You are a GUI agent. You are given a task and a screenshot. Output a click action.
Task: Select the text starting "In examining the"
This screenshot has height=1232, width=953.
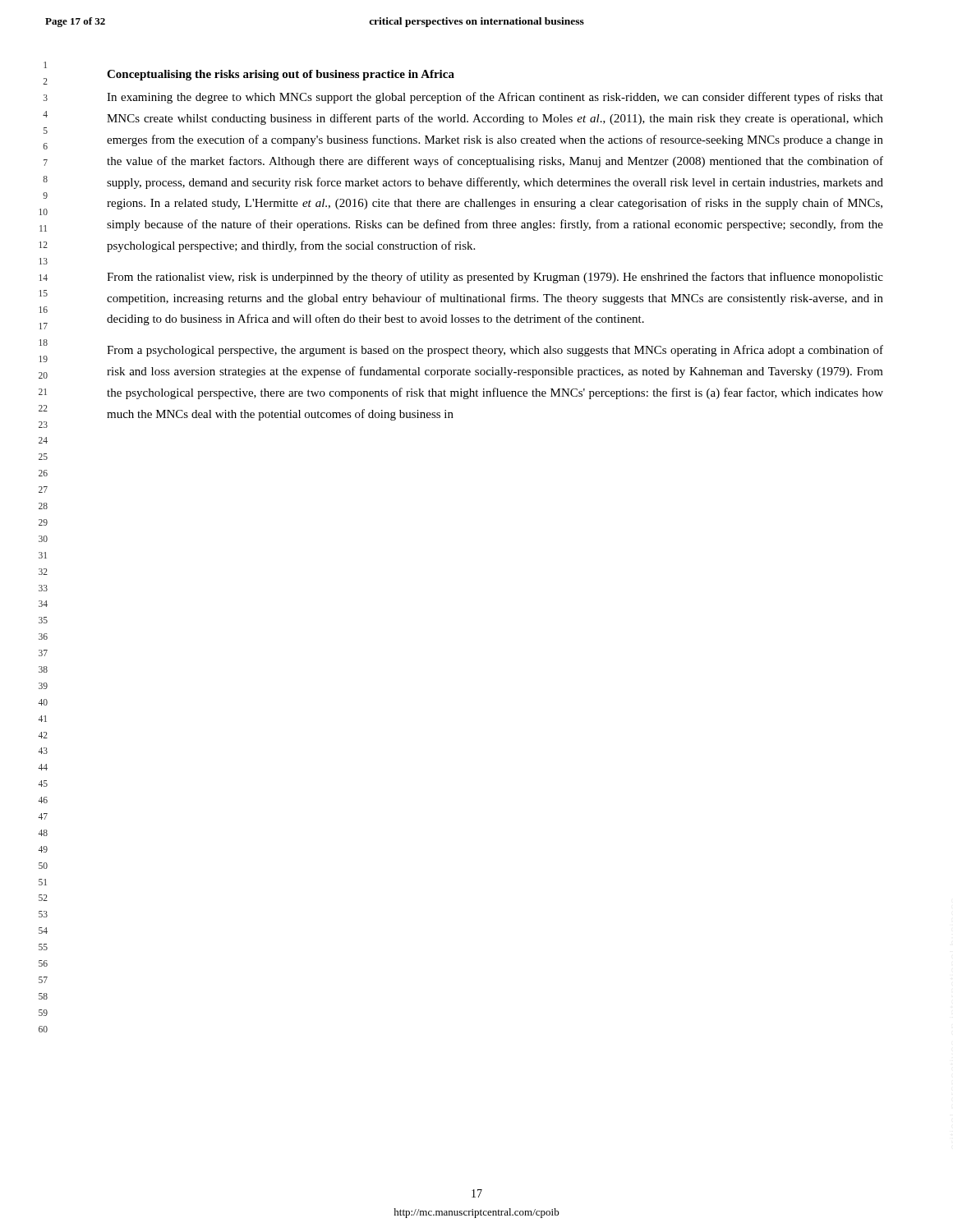pos(495,171)
